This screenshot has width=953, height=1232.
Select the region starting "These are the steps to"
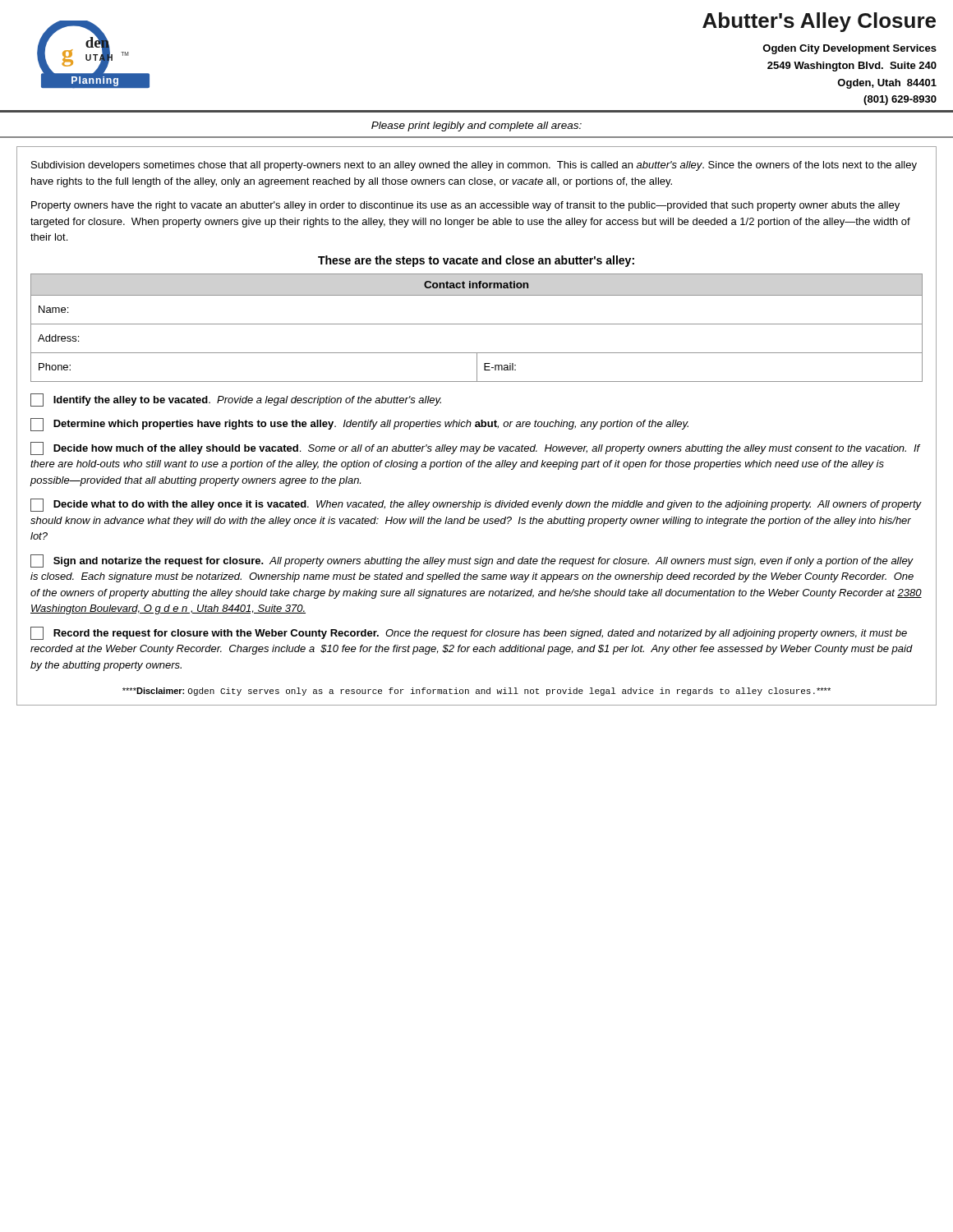[476, 260]
